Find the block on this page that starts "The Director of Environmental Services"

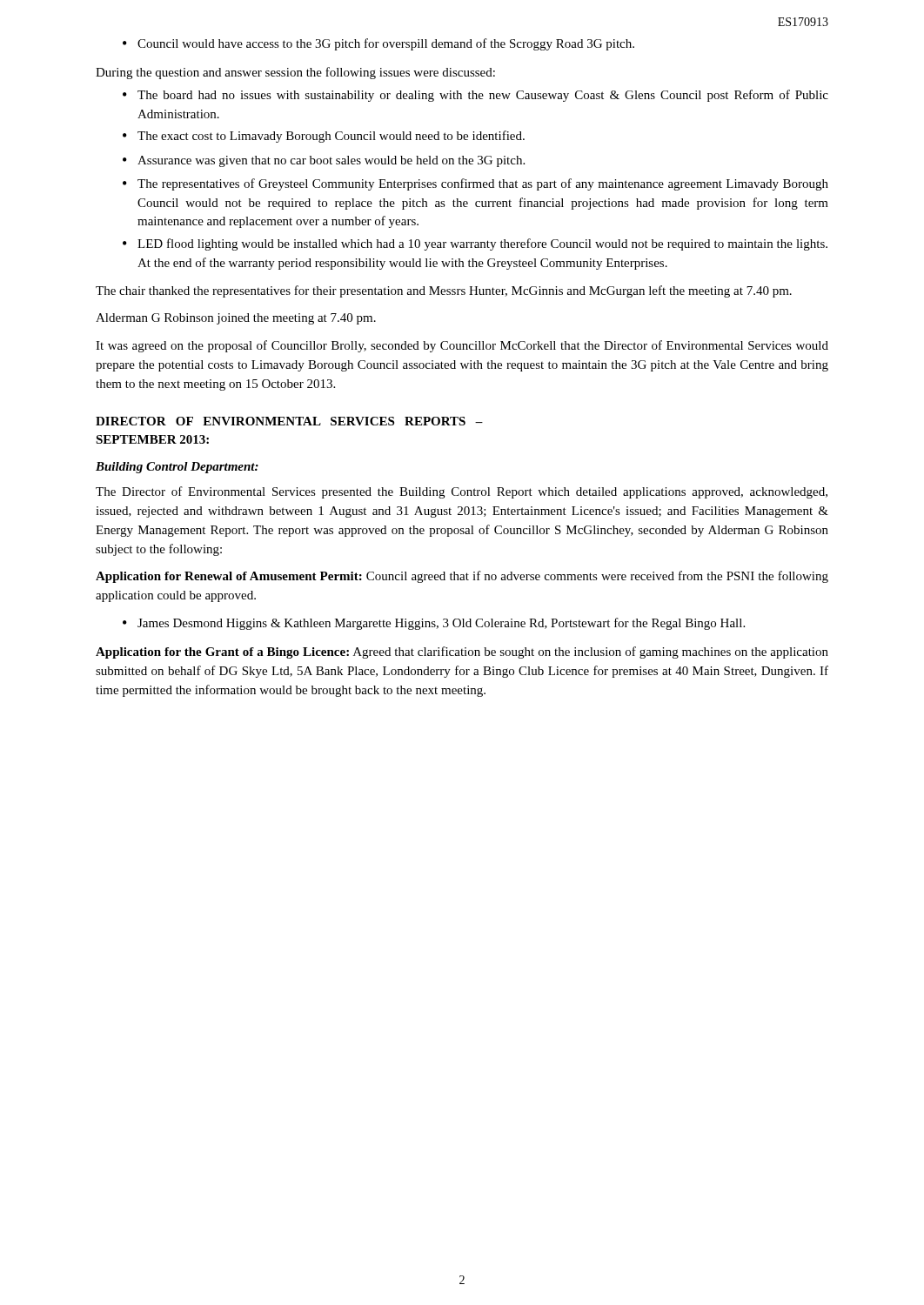pos(462,520)
